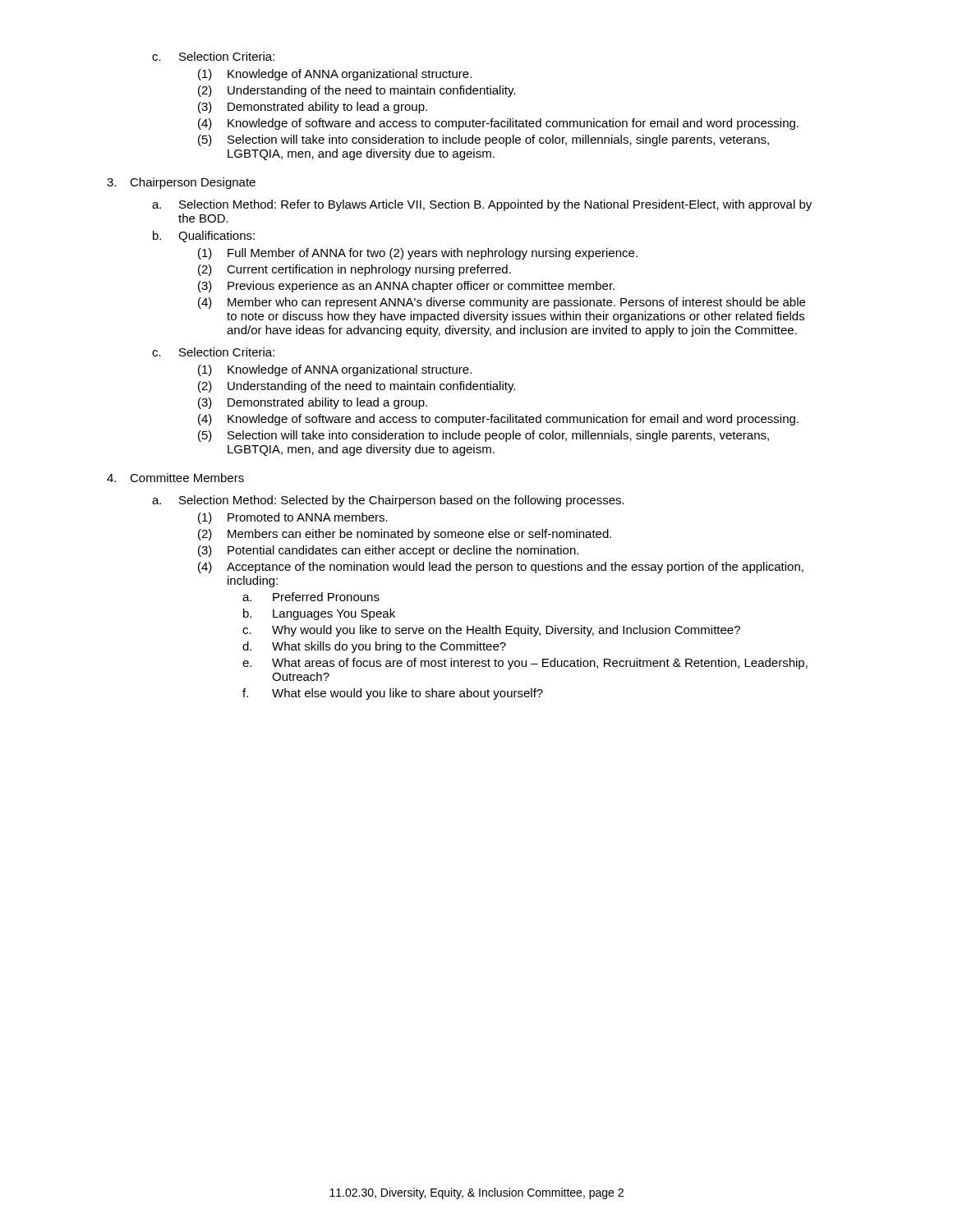Screen dimensions: 1232x953
Task: Select the list item containing "c.Why would you like"
Action: (x=492, y=630)
